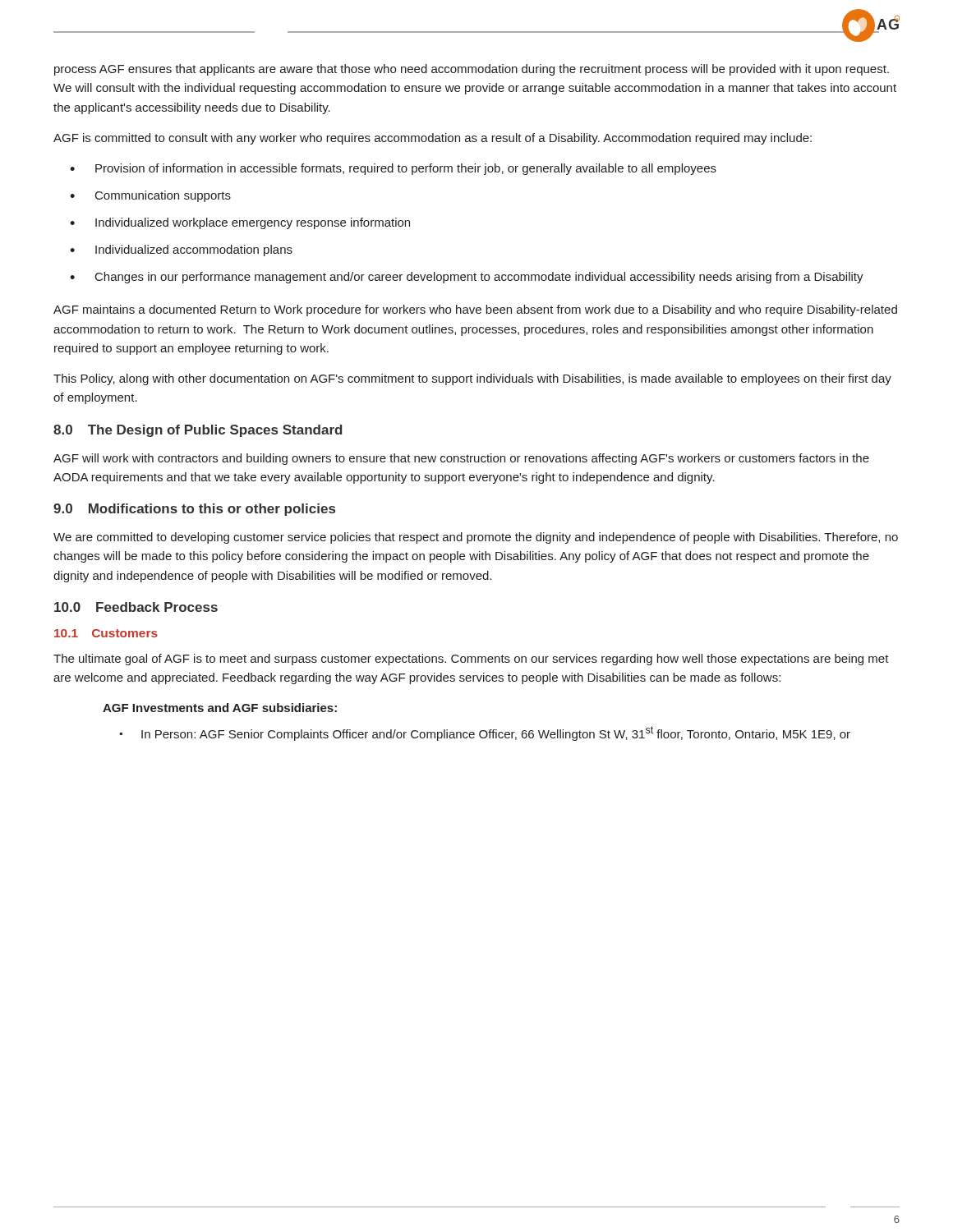Click on the list item that reads "▪ In Person: AGF Senior Complaints Officer"
Screen dimensions: 1232x953
(509, 733)
